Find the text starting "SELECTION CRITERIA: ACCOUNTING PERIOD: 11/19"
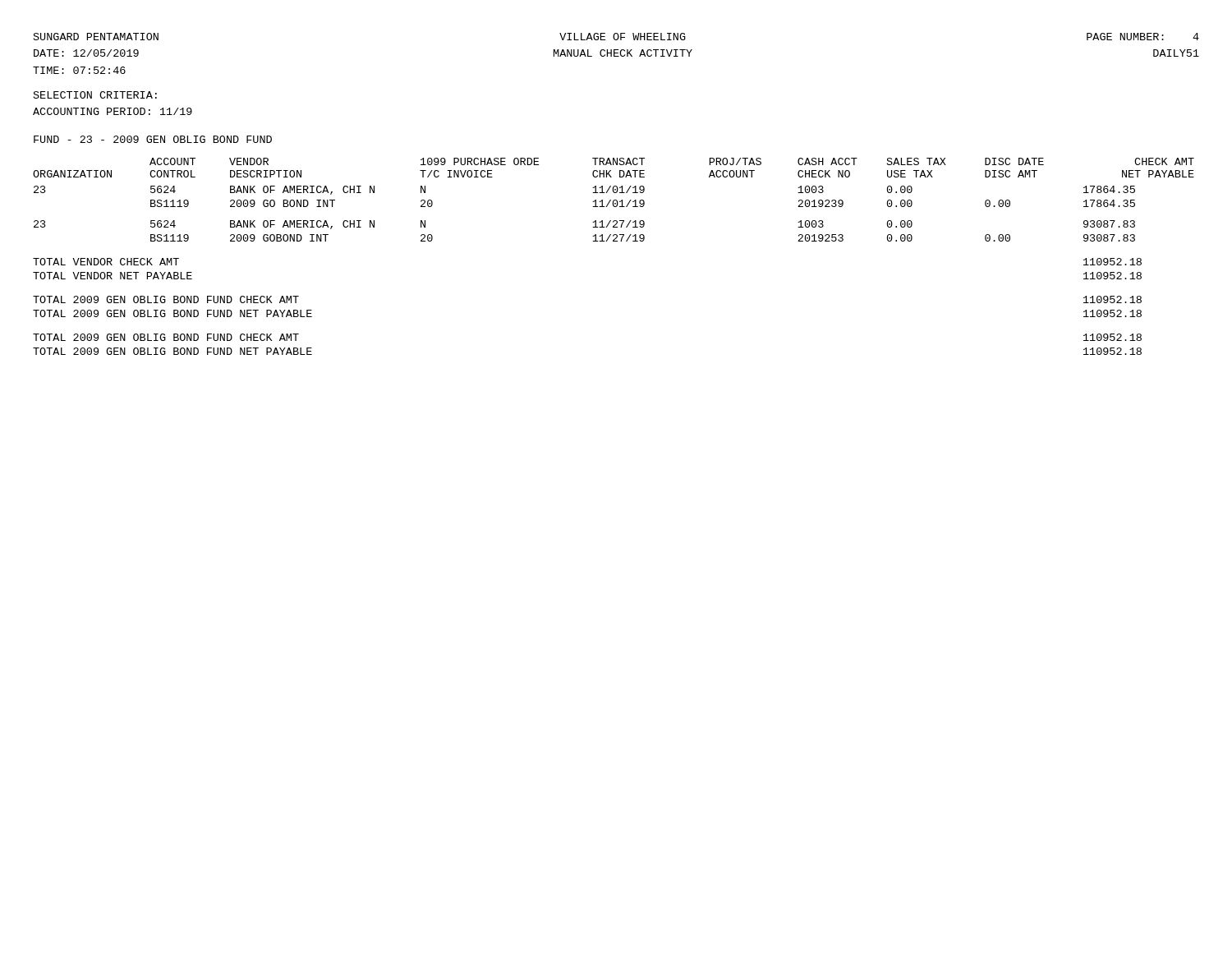This screenshot has height=953, width=1232. 113,104
